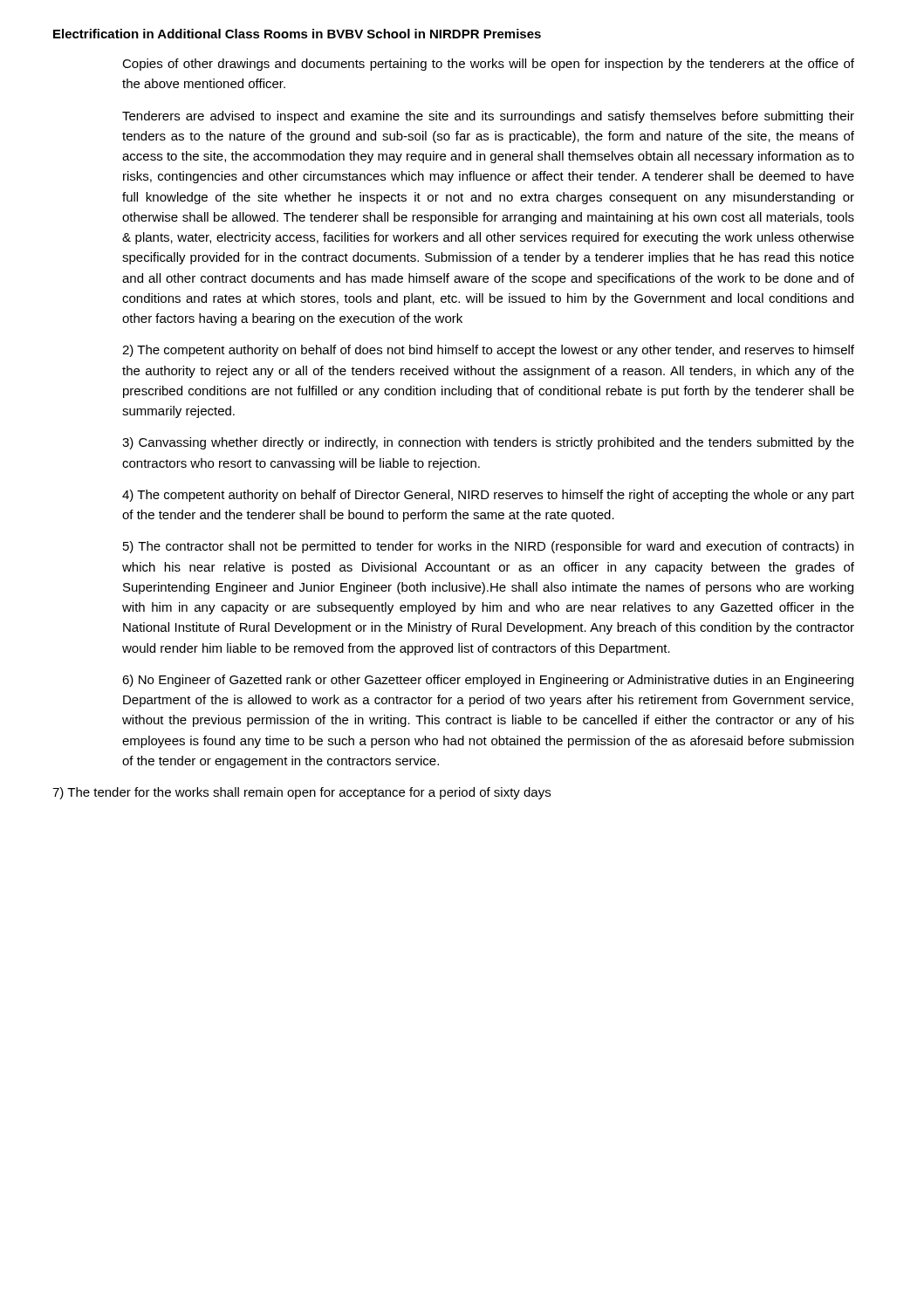The image size is (924, 1309).
Task: Click the passage that begins "5) The contractor shall not be permitted to"
Action: point(488,597)
